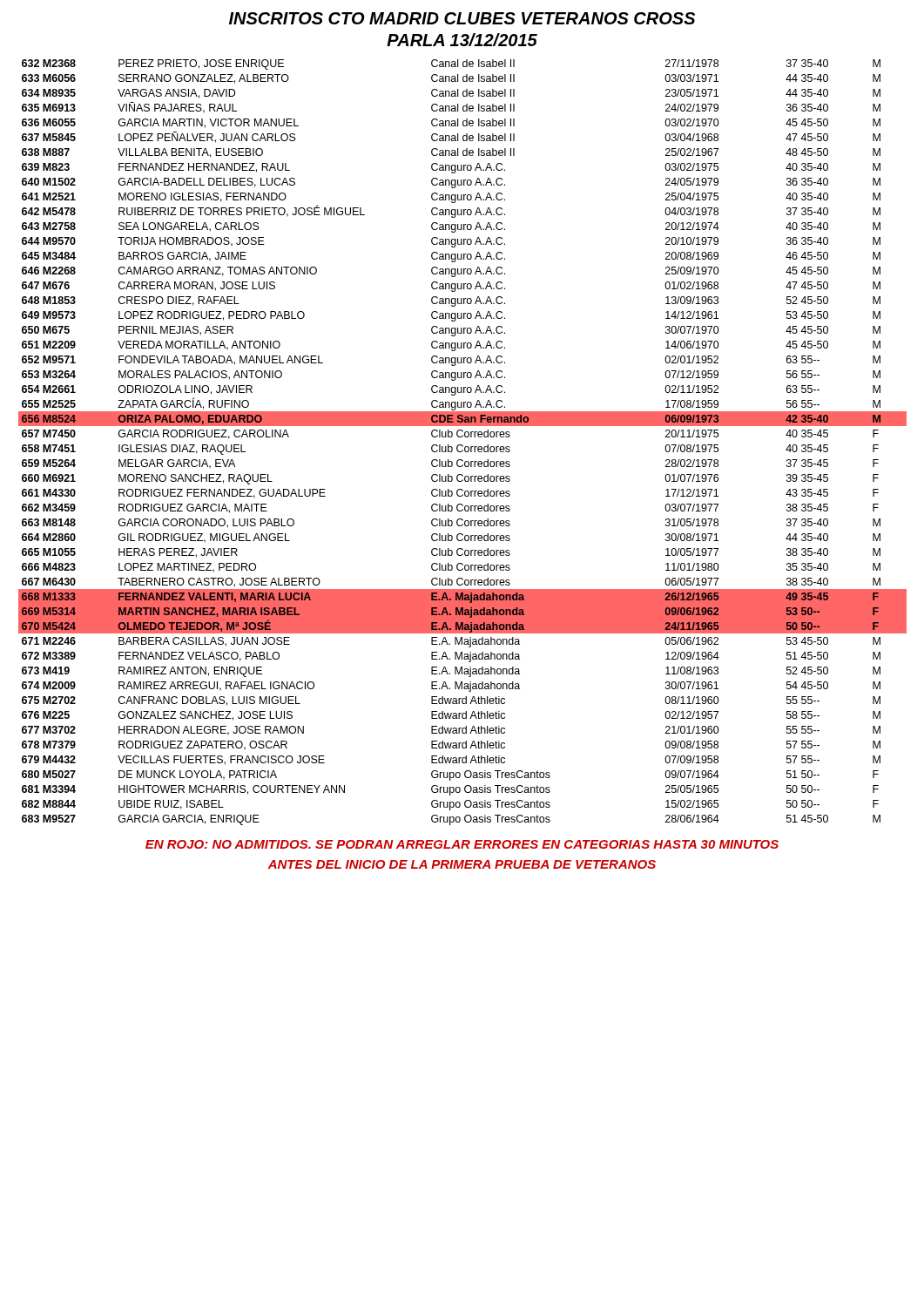Click on the table containing "670 M5424"
This screenshot has width=924, height=1307.
462,441
